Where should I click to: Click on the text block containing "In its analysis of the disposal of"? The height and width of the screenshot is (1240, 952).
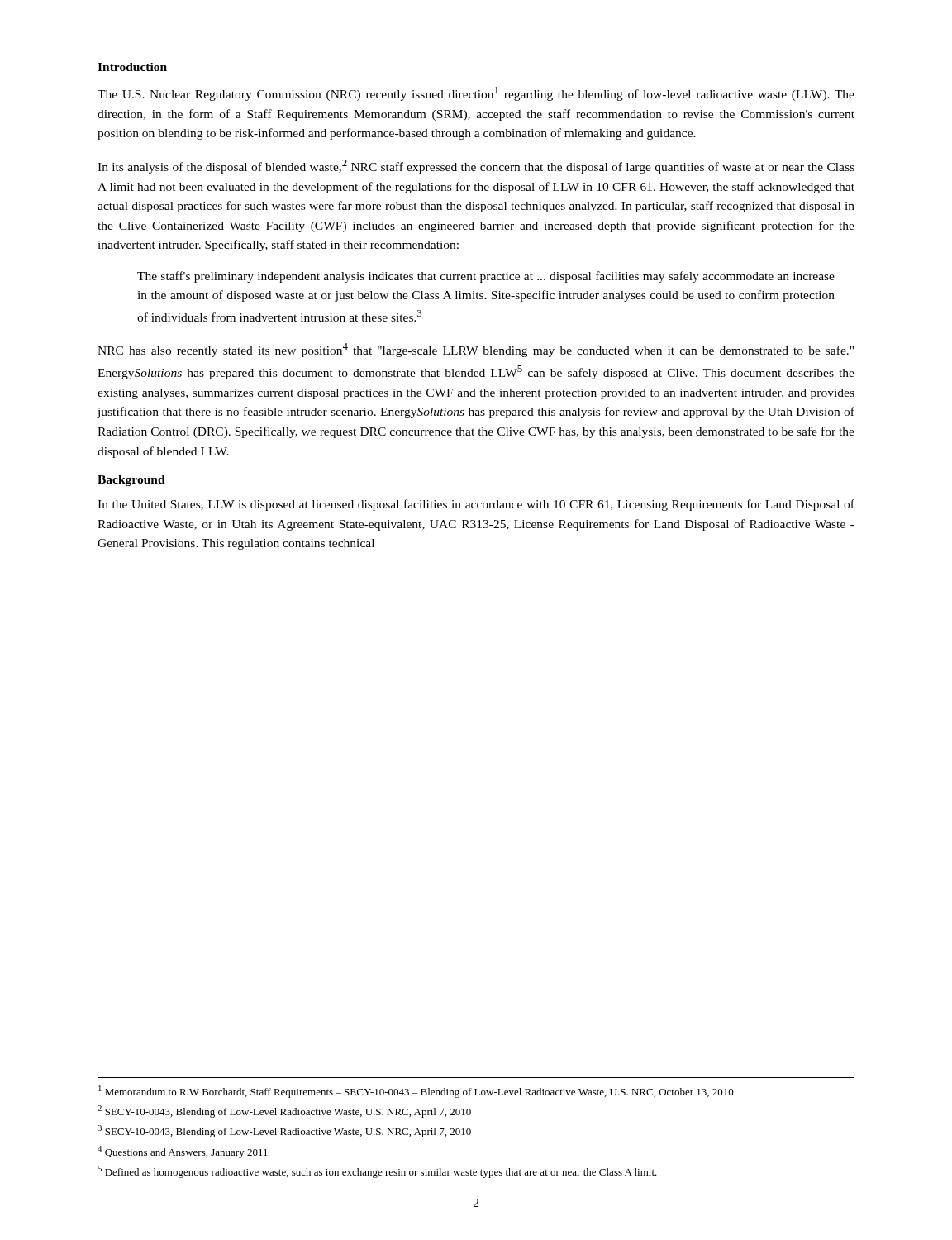(476, 204)
